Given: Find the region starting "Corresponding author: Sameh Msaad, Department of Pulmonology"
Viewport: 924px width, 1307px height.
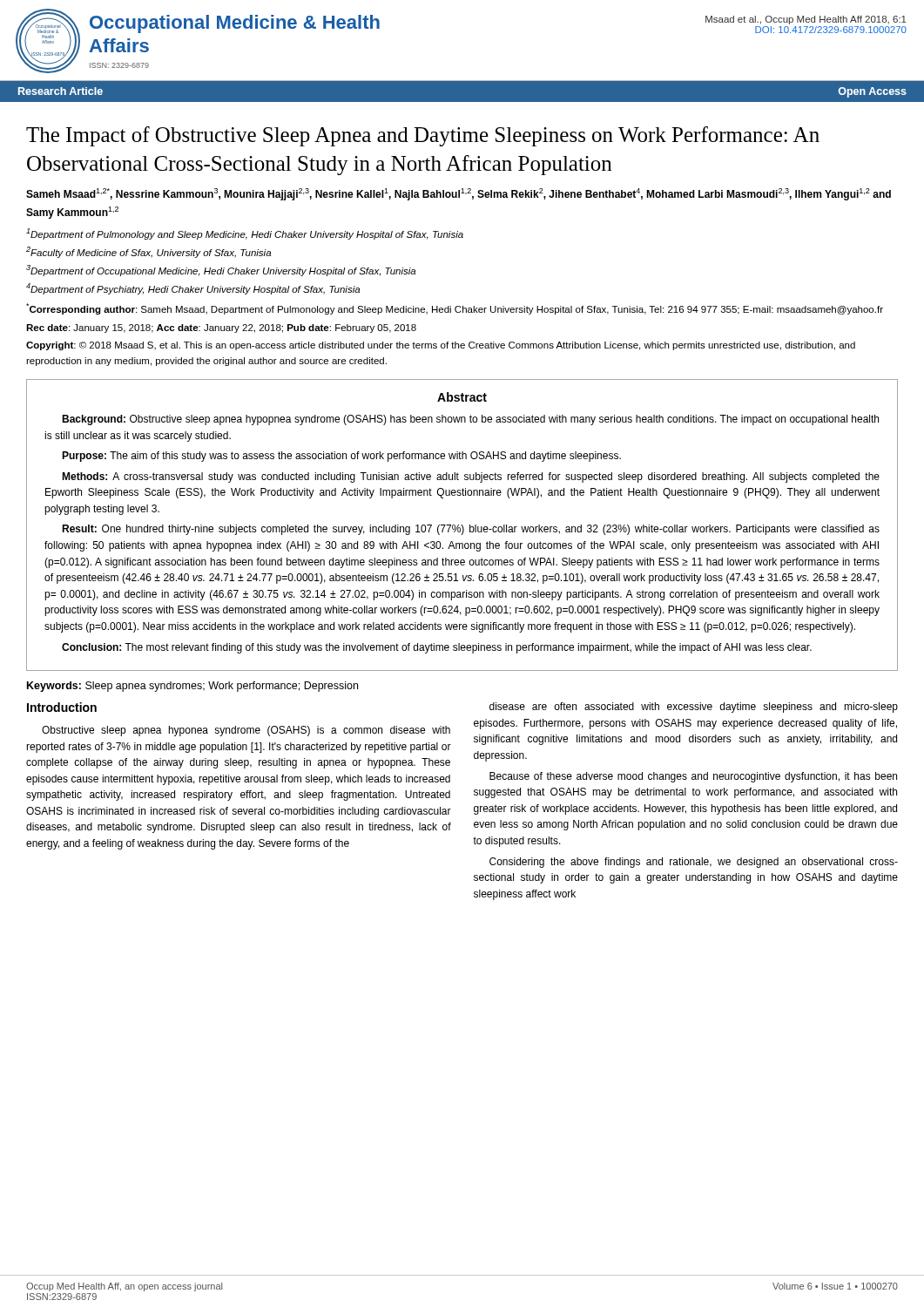Looking at the screenshot, I should coord(455,308).
